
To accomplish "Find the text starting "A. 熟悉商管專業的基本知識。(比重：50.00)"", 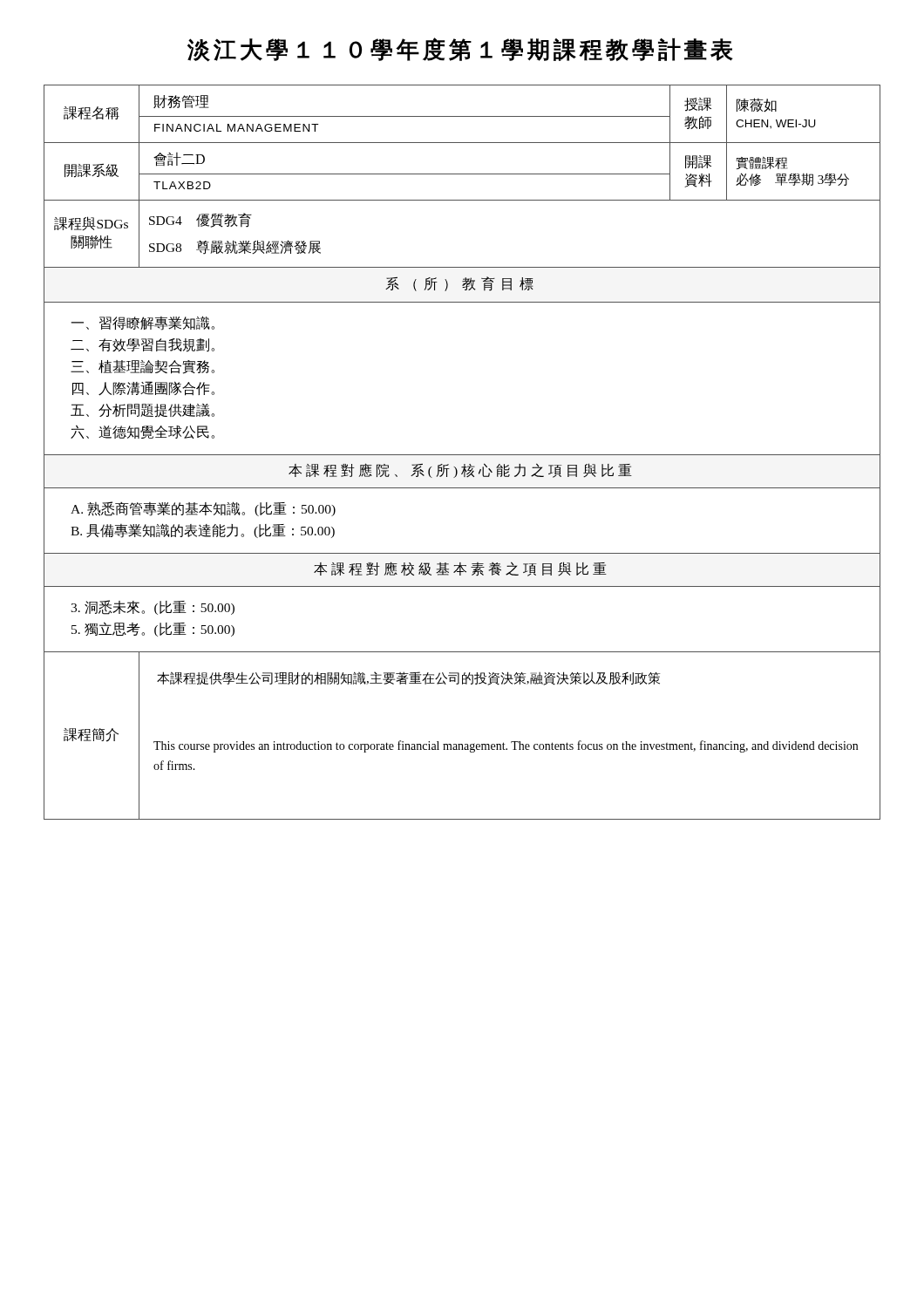I will tap(203, 509).
